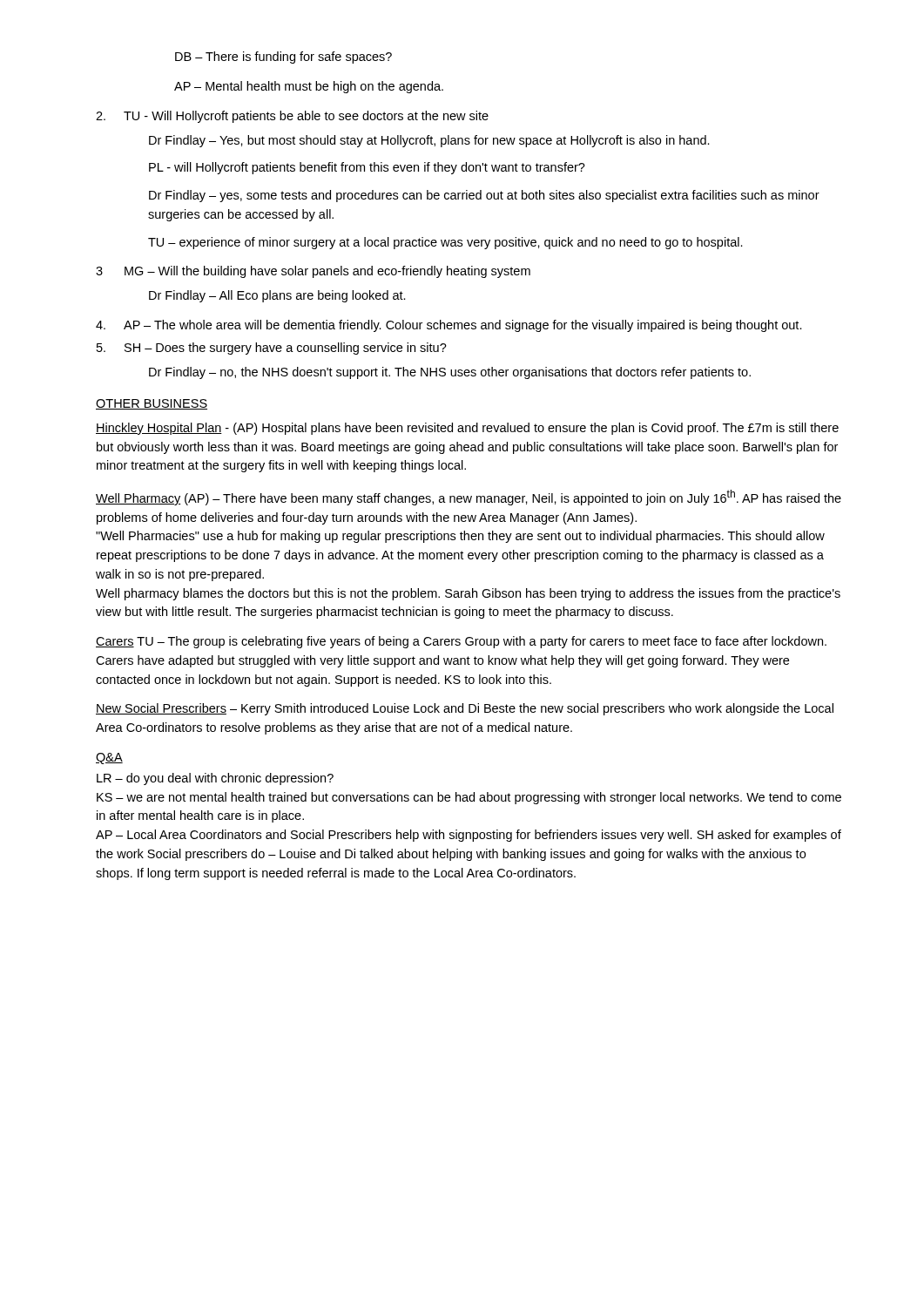Click the passage that begins "AP – Mental health must be high on"
Viewport: 924px width, 1307px height.
(309, 86)
